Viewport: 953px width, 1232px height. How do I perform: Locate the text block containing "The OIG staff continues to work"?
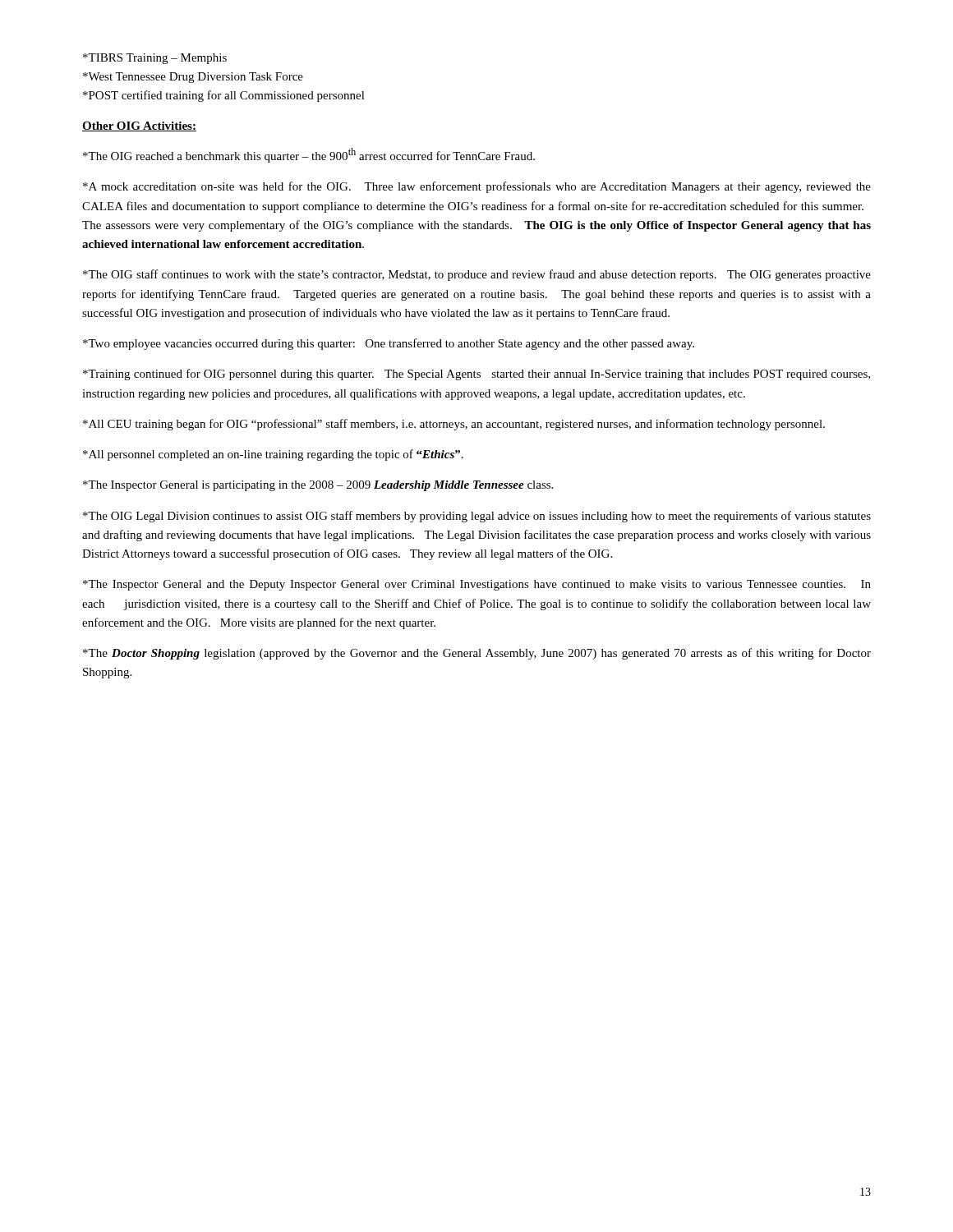tap(476, 294)
